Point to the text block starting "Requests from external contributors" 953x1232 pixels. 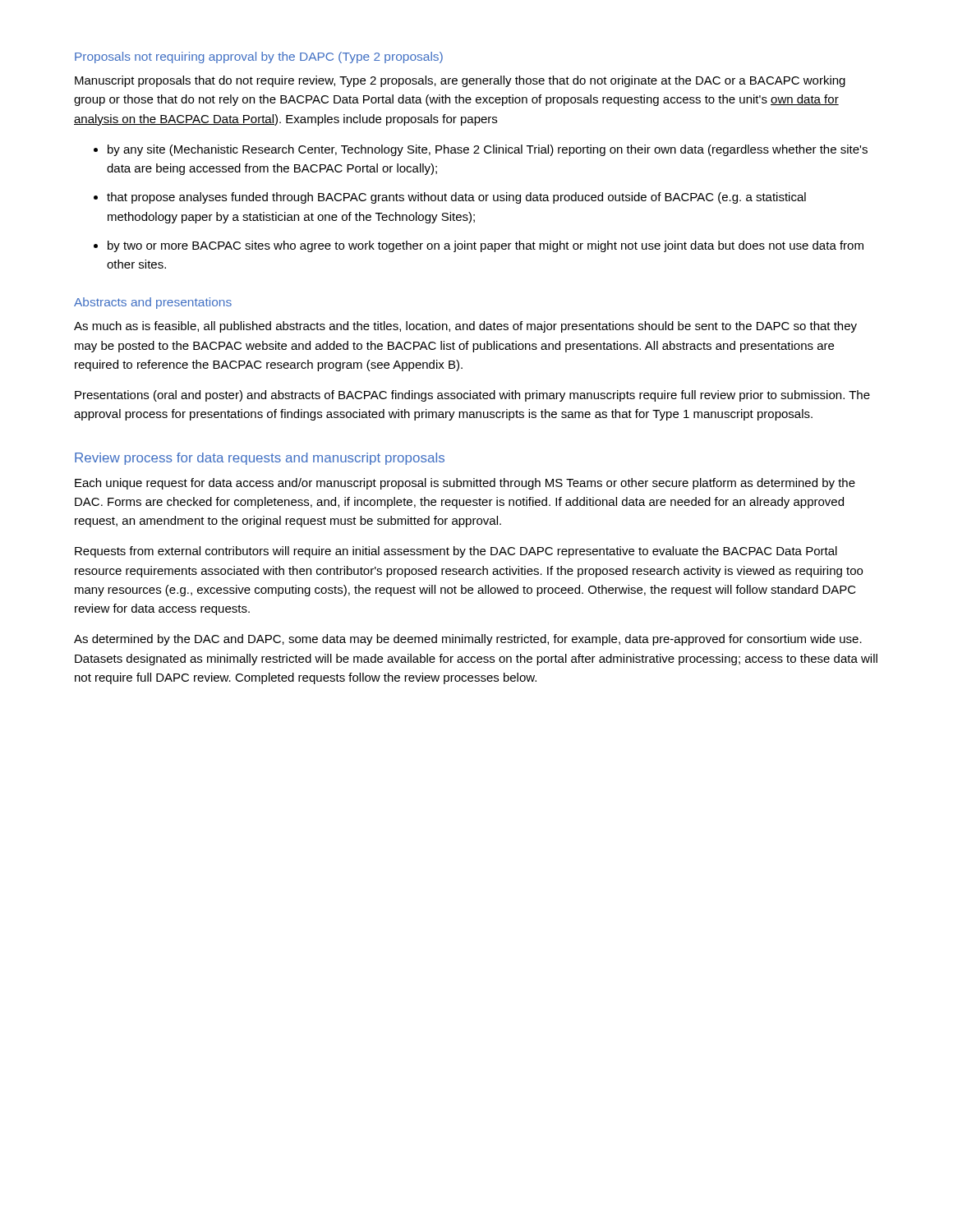469,580
